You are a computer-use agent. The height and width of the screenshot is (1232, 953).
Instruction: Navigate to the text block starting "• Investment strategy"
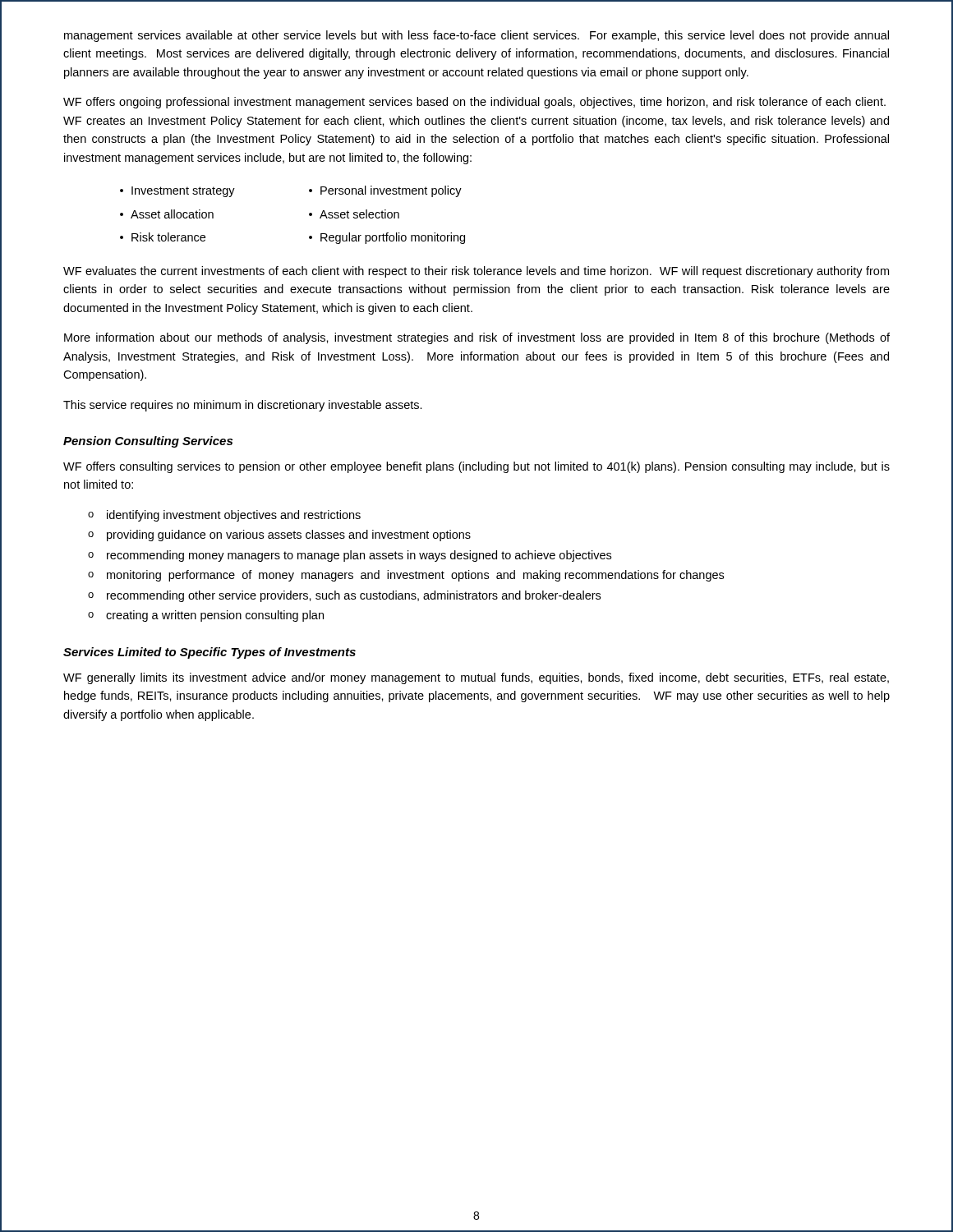(175, 191)
